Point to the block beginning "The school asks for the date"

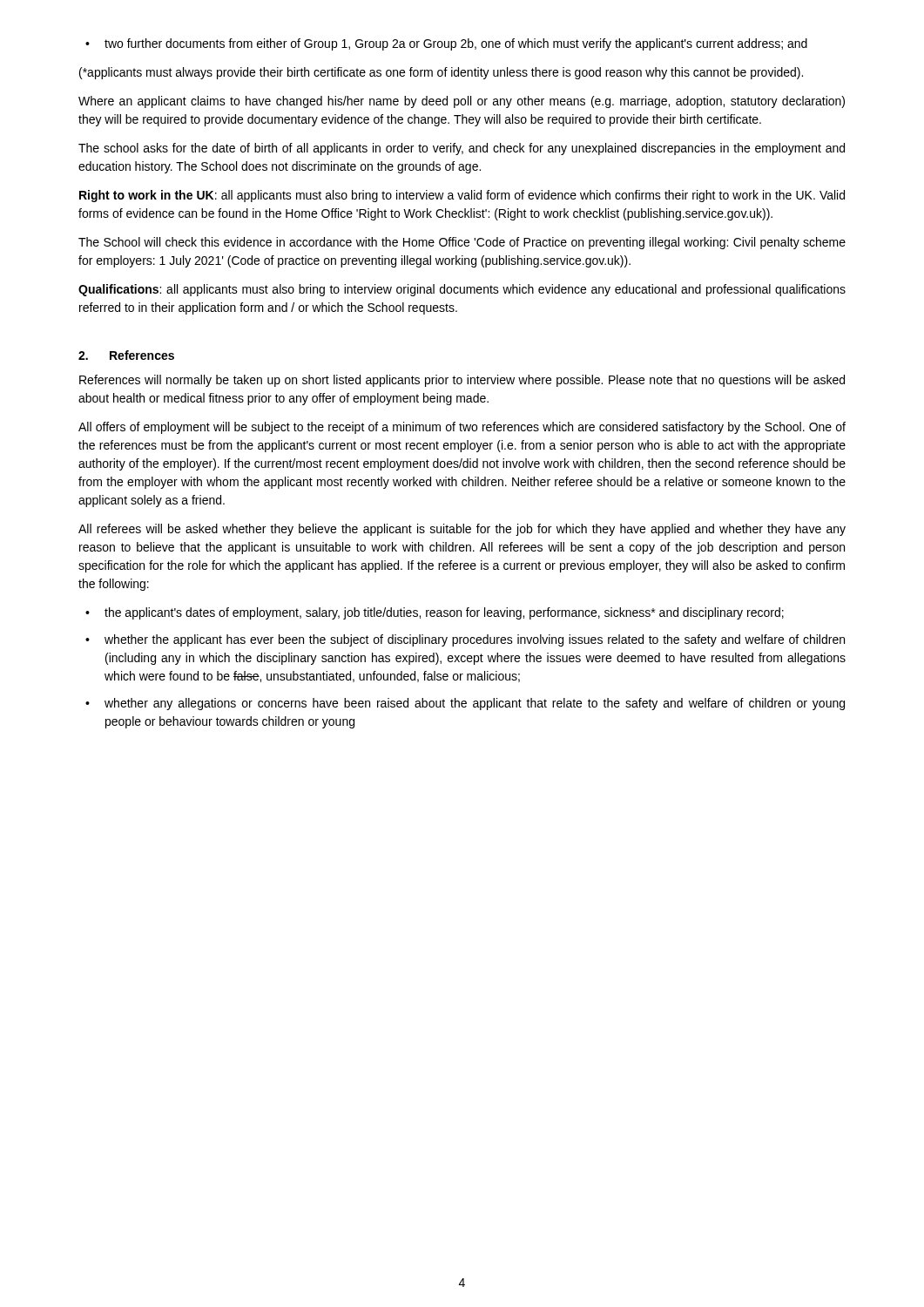pyautogui.click(x=462, y=158)
